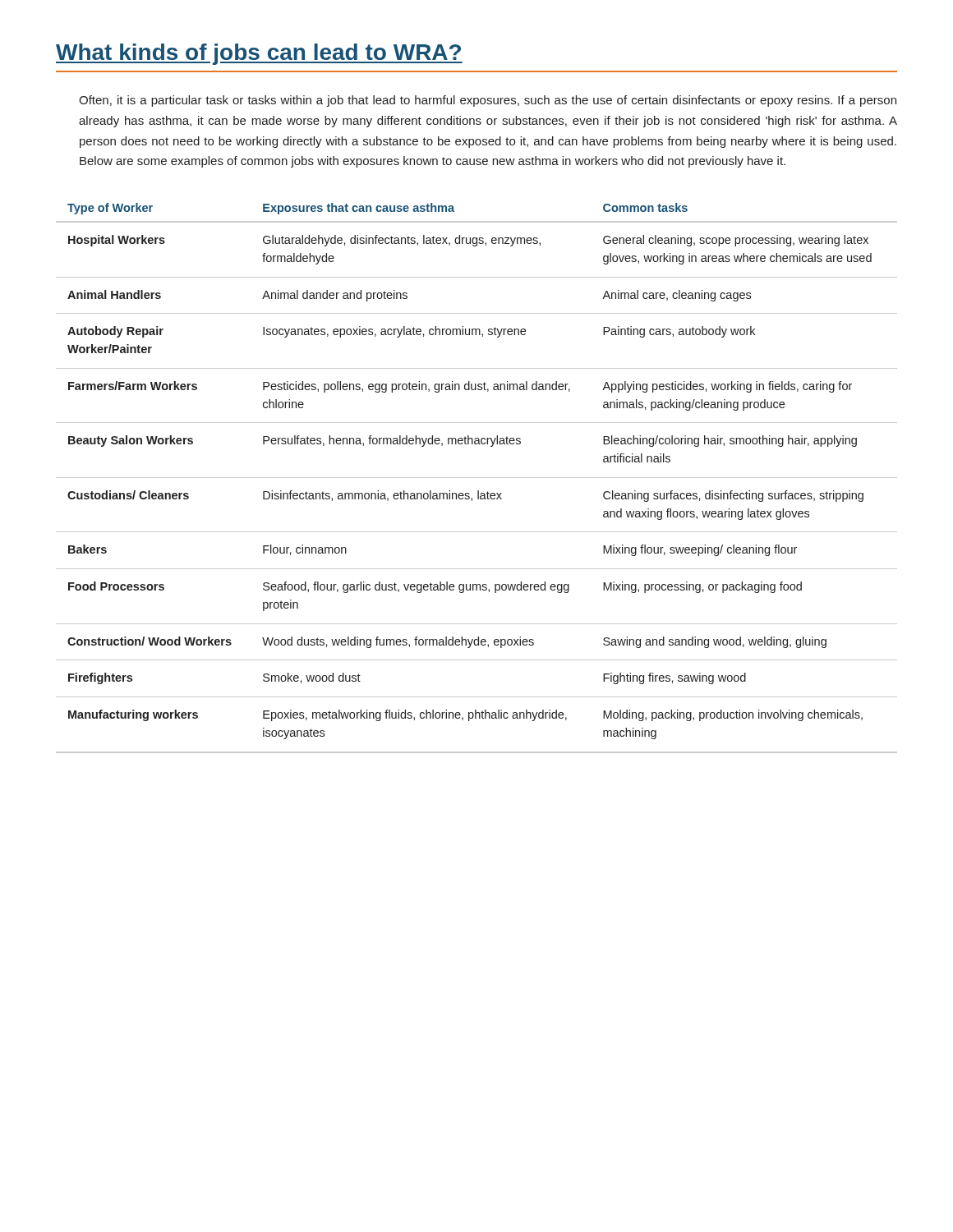Image resolution: width=953 pixels, height=1232 pixels.
Task: Select the table that reads "Beauty Salon Workers"
Action: (476, 474)
